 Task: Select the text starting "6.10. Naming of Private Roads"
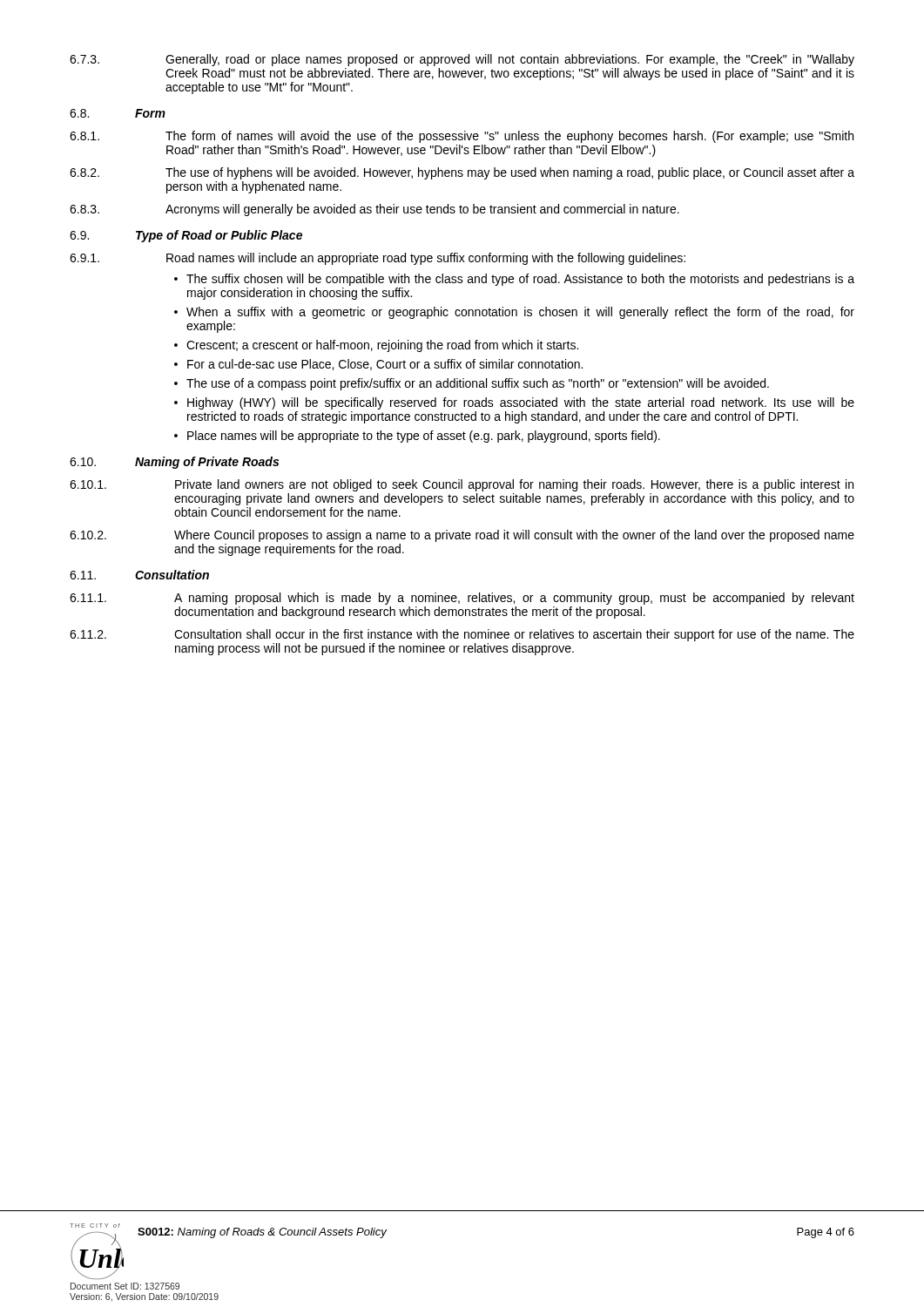point(174,463)
